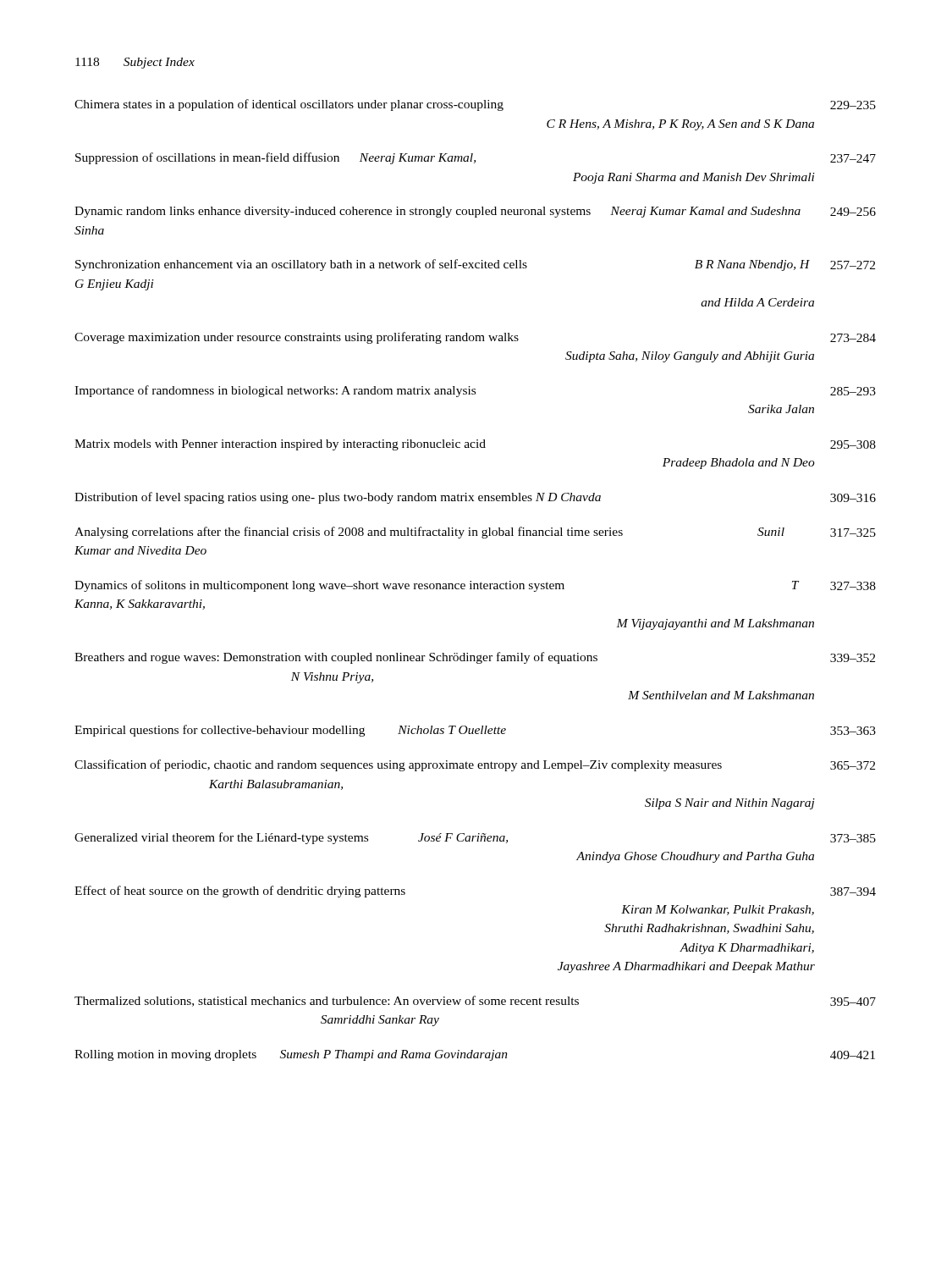Find the block starting "Empirical questions for collective-behaviour modelling Nicholas"
The image size is (952, 1270).
pyautogui.click(x=475, y=730)
